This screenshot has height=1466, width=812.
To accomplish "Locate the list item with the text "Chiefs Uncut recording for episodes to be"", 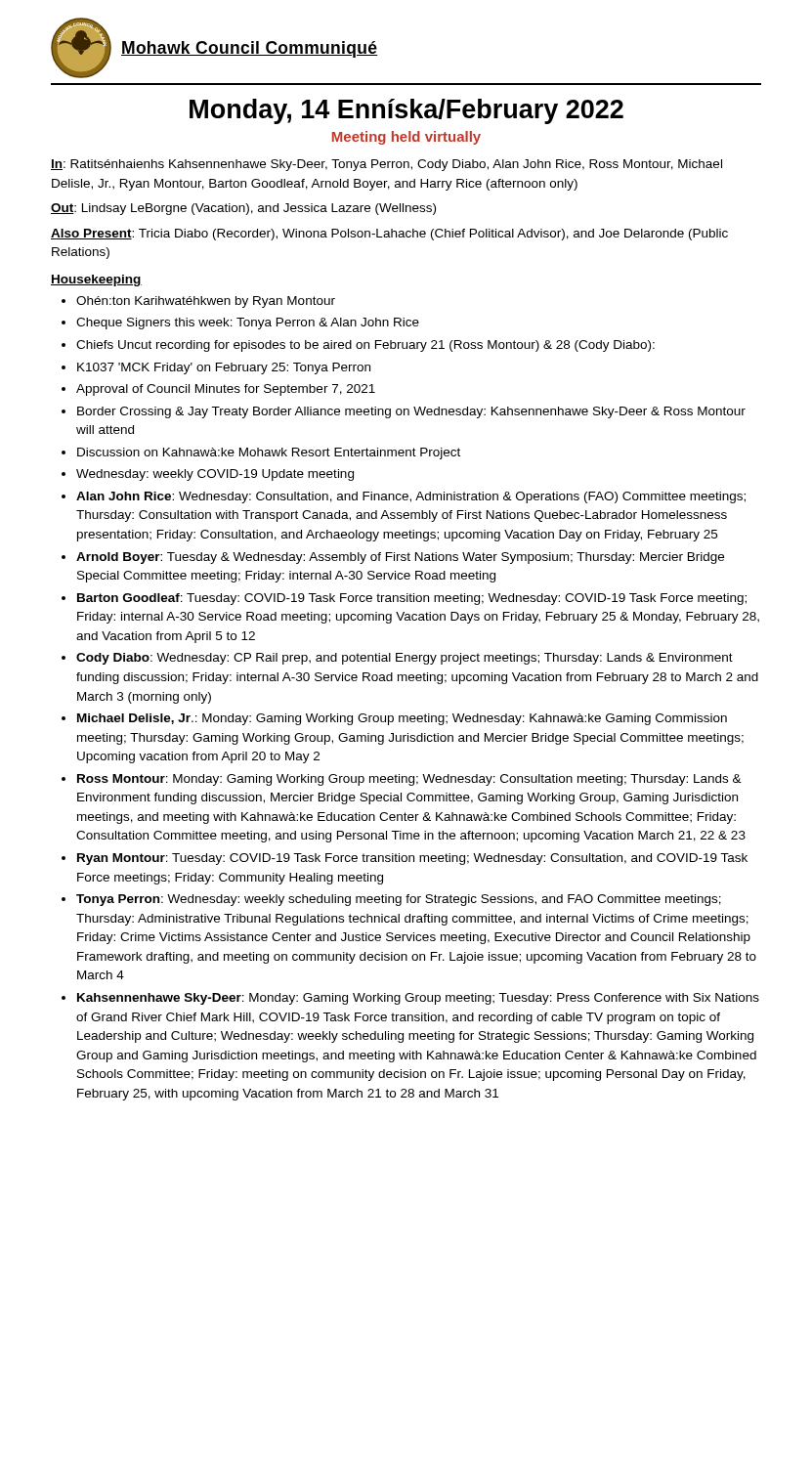I will click(x=366, y=345).
